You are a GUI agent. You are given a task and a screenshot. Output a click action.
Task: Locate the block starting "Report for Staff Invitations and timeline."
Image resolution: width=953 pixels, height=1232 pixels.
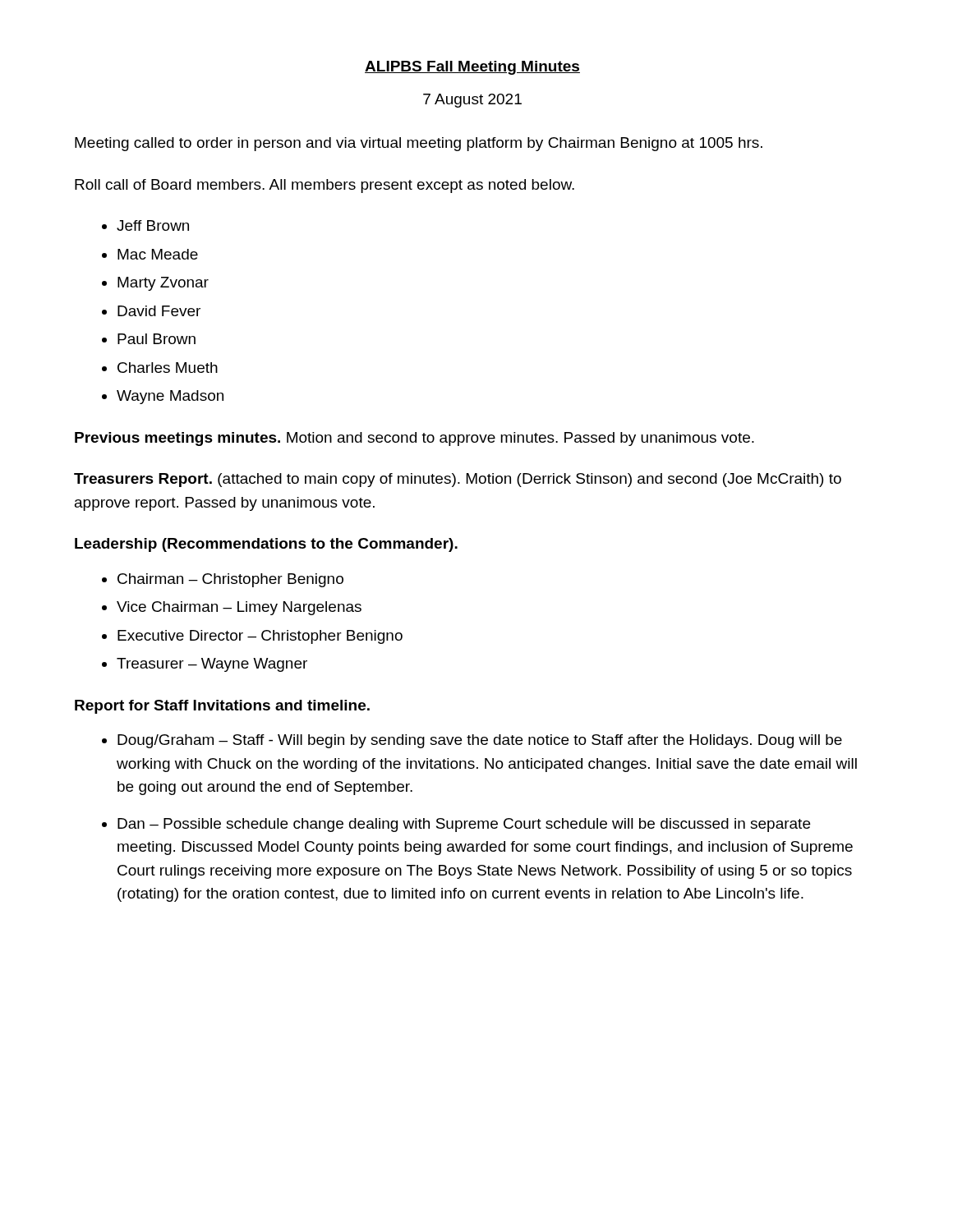[222, 705]
